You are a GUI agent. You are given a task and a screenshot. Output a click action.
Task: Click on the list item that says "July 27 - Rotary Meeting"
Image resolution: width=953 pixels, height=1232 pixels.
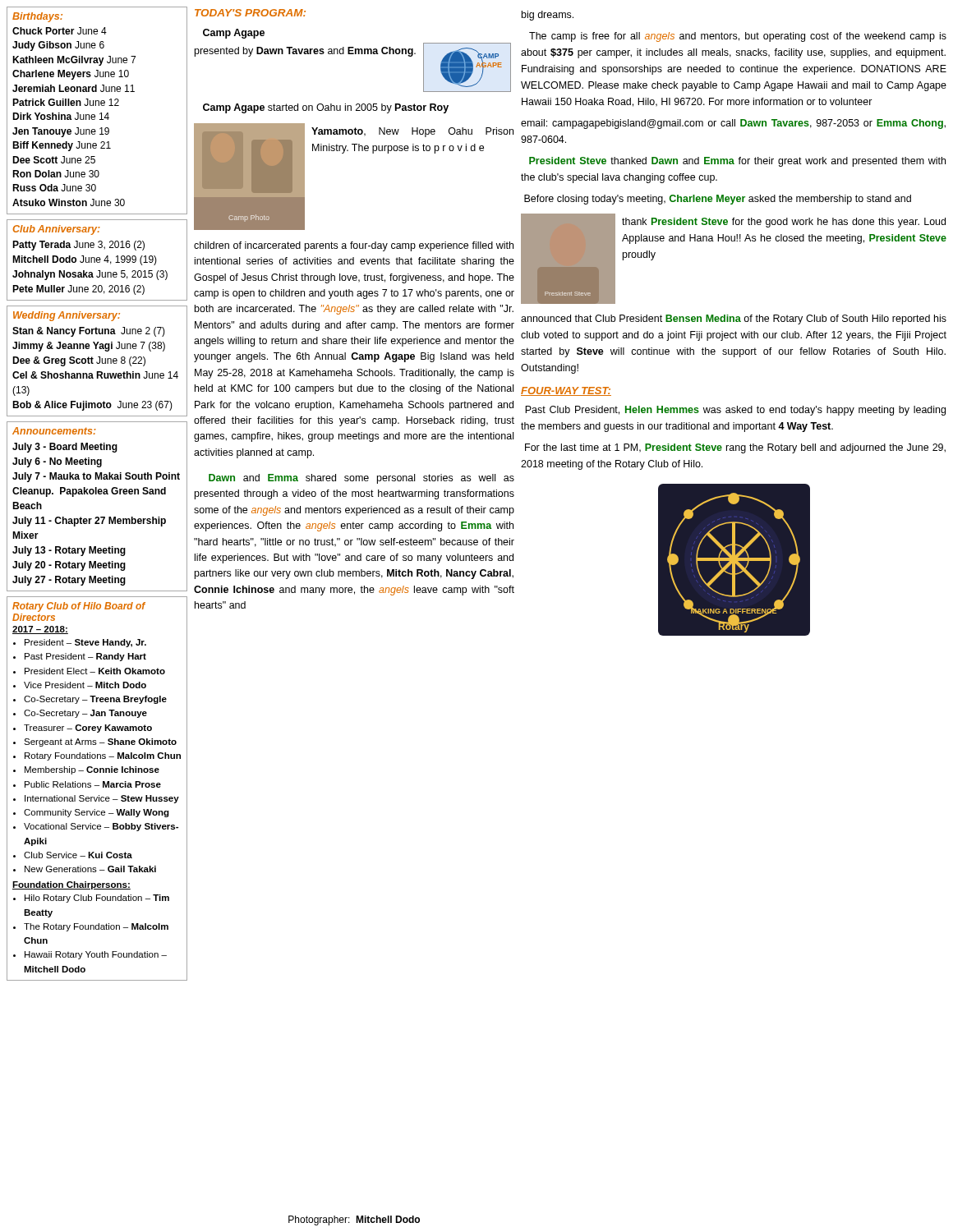(69, 580)
